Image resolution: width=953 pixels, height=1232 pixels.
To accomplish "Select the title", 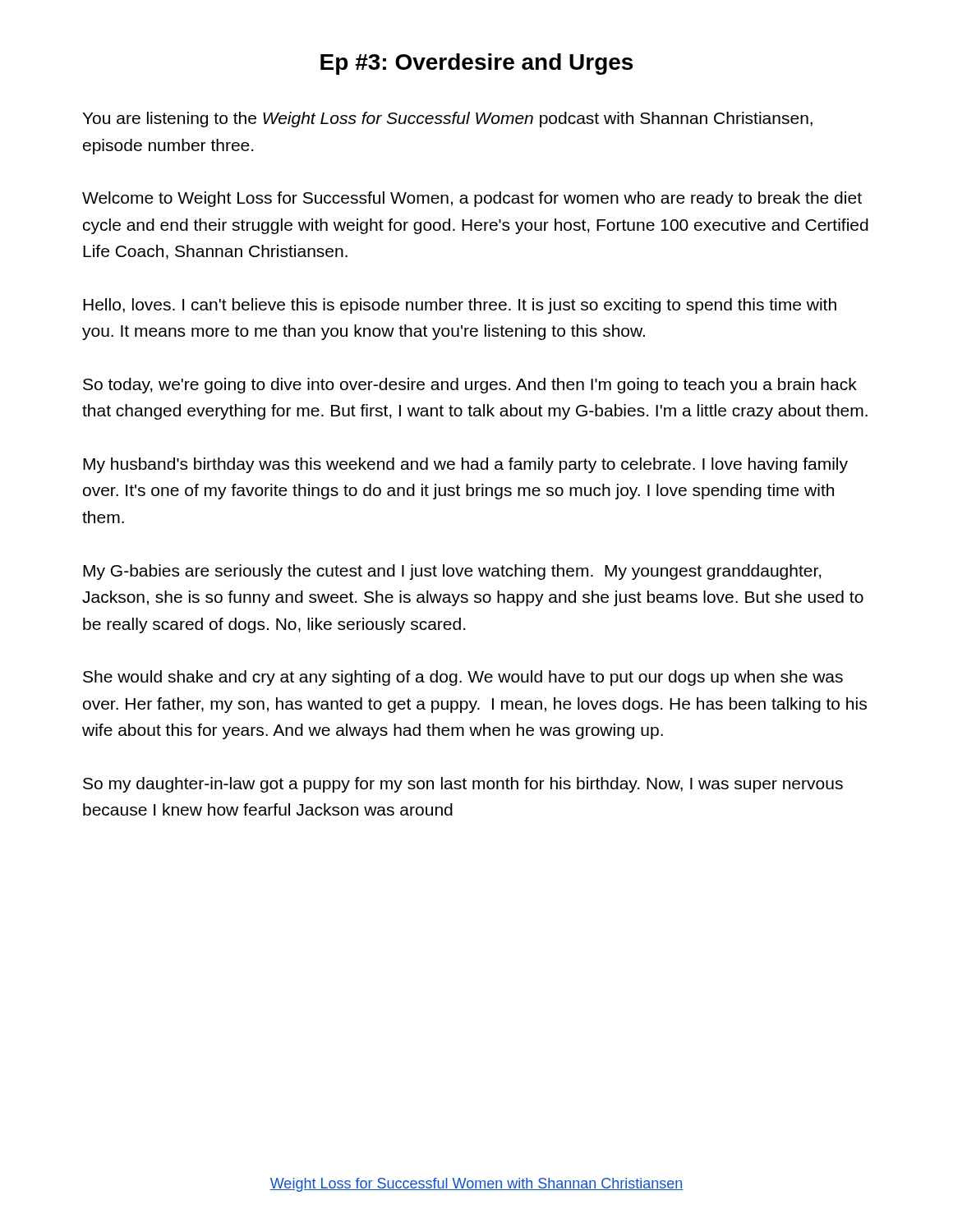I will pos(476,62).
